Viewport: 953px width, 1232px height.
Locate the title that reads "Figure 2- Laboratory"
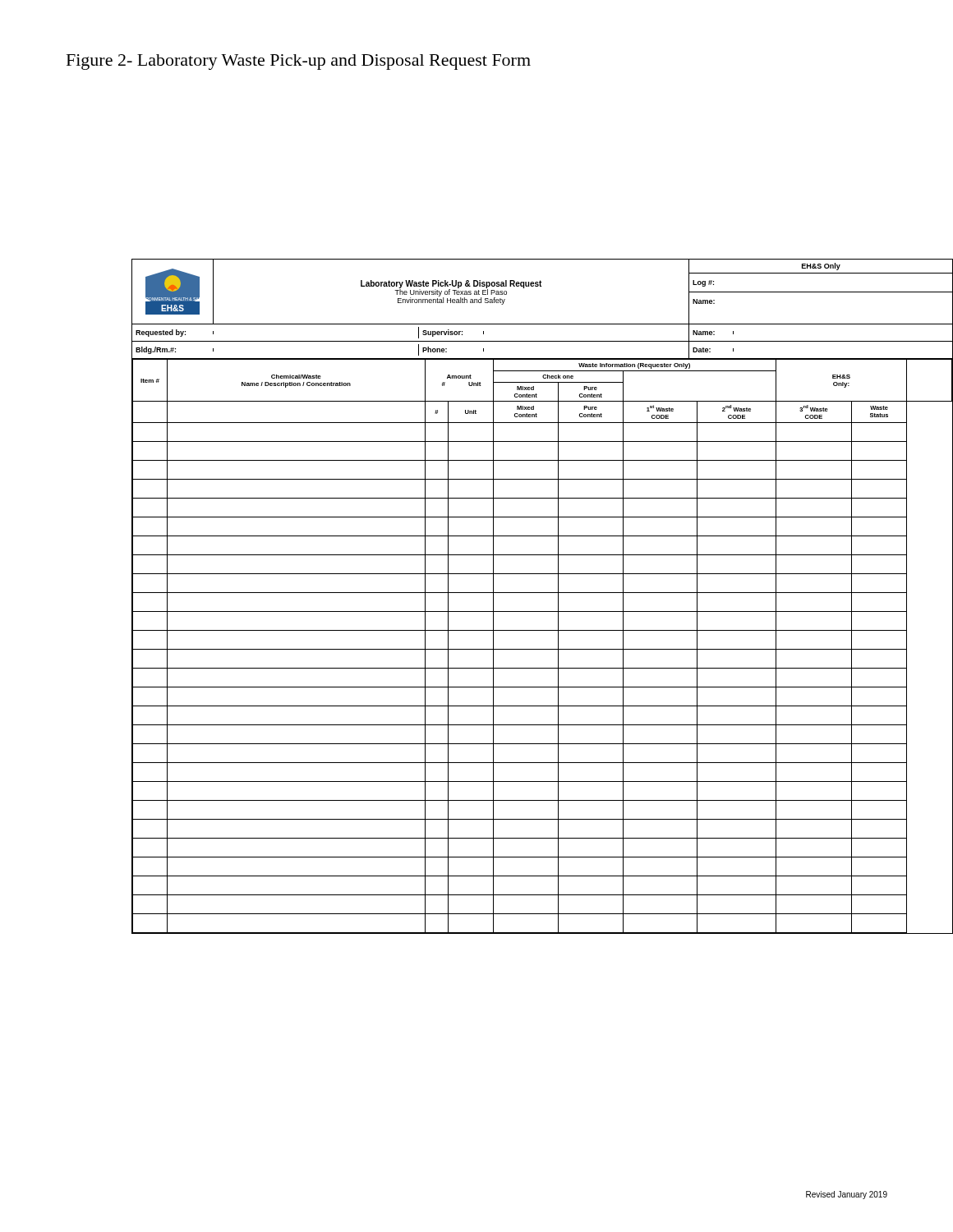298,60
